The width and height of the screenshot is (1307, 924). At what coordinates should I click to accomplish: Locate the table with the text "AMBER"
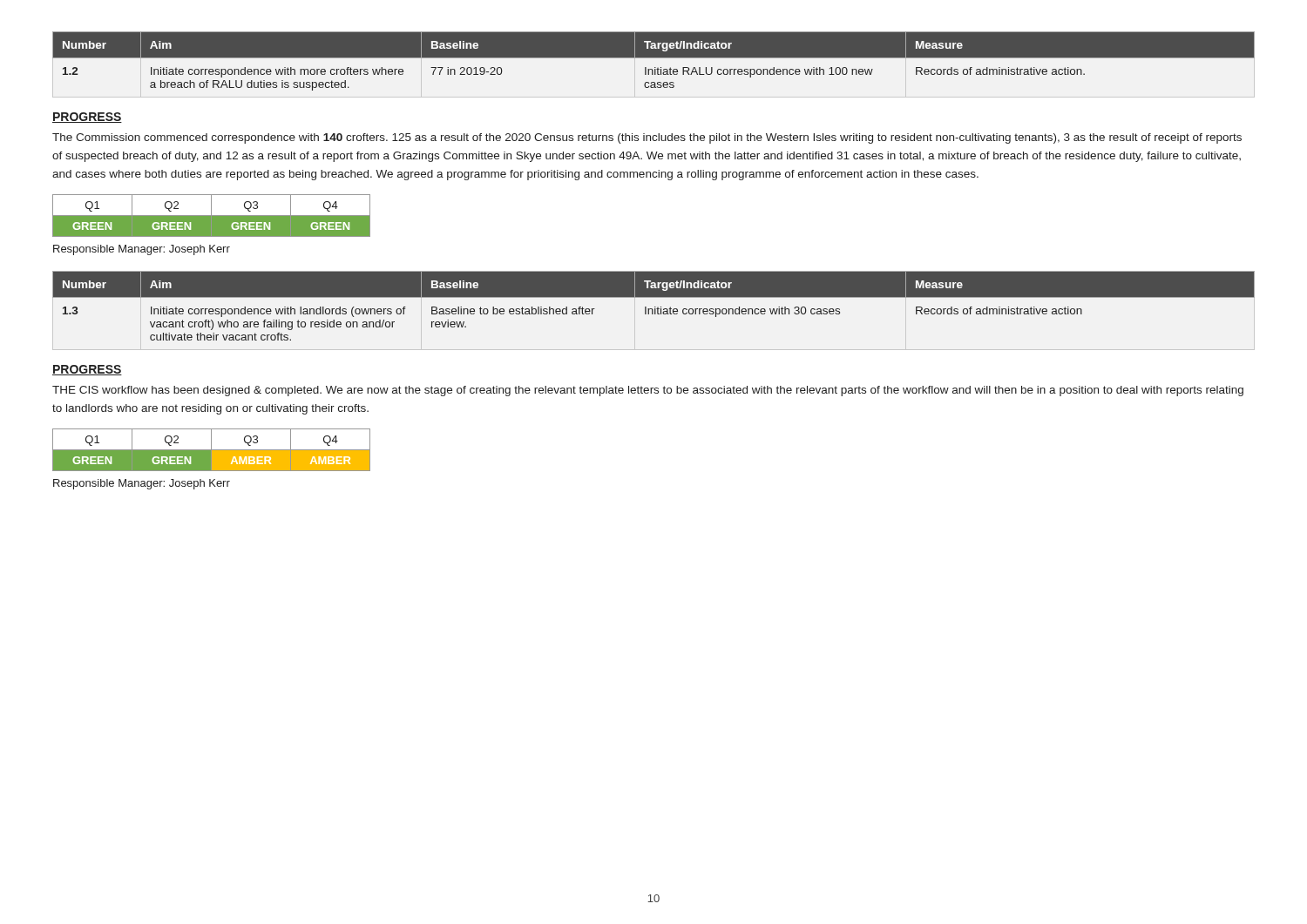point(654,449)
